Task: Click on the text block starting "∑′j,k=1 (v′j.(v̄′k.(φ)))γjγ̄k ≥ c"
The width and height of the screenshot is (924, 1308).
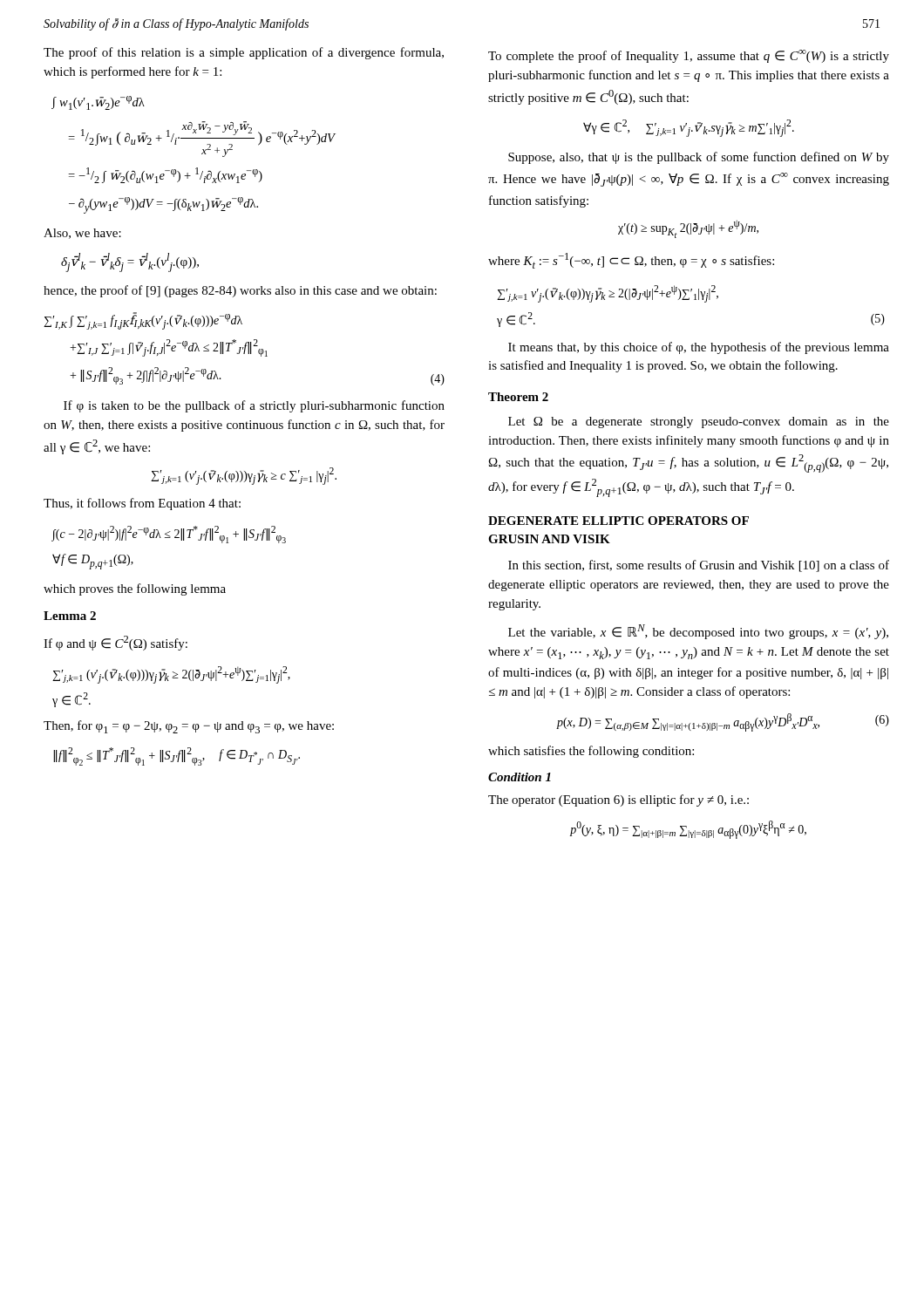Action: 244,475
